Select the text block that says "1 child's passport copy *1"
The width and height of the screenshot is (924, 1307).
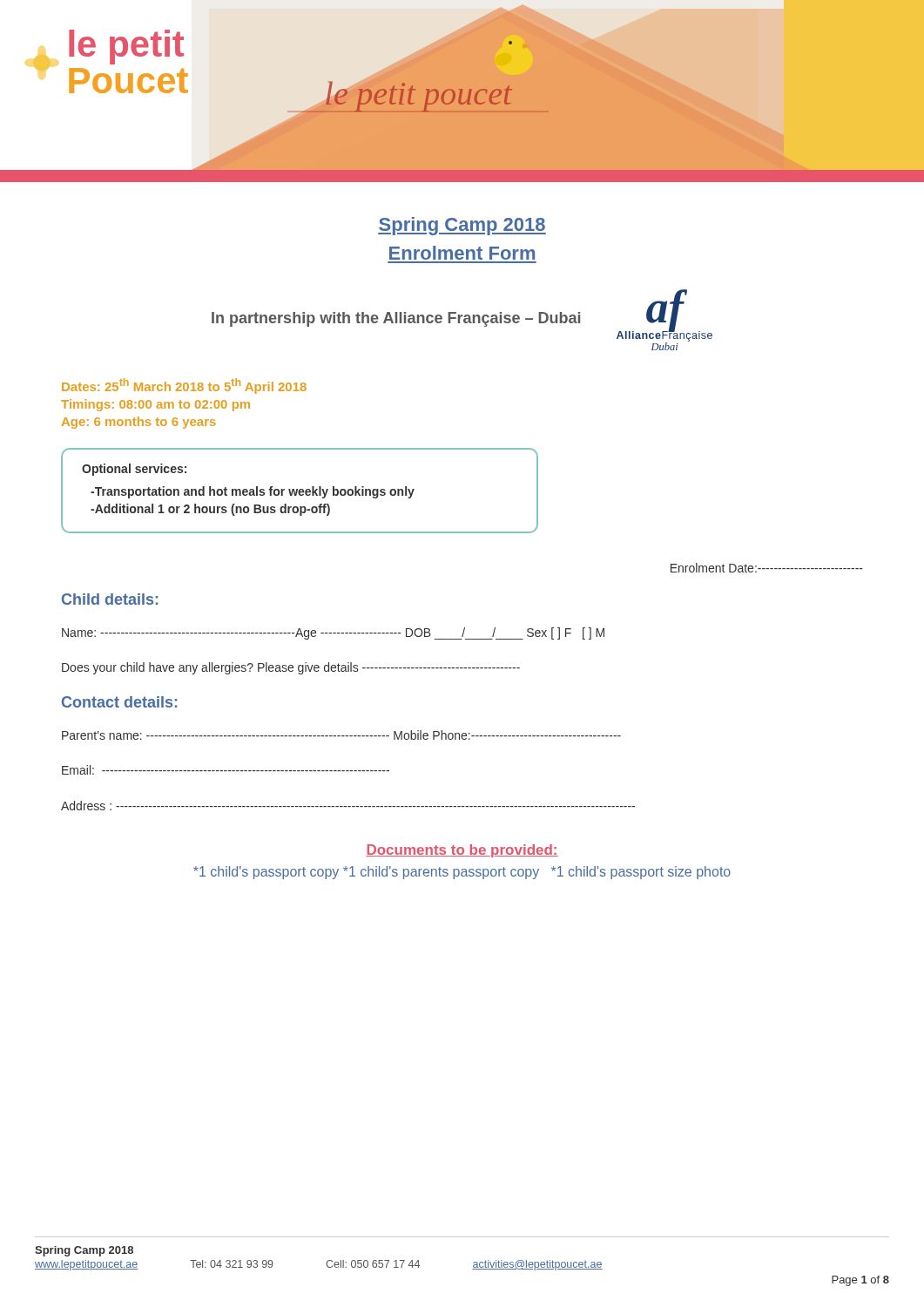[462, 872]
